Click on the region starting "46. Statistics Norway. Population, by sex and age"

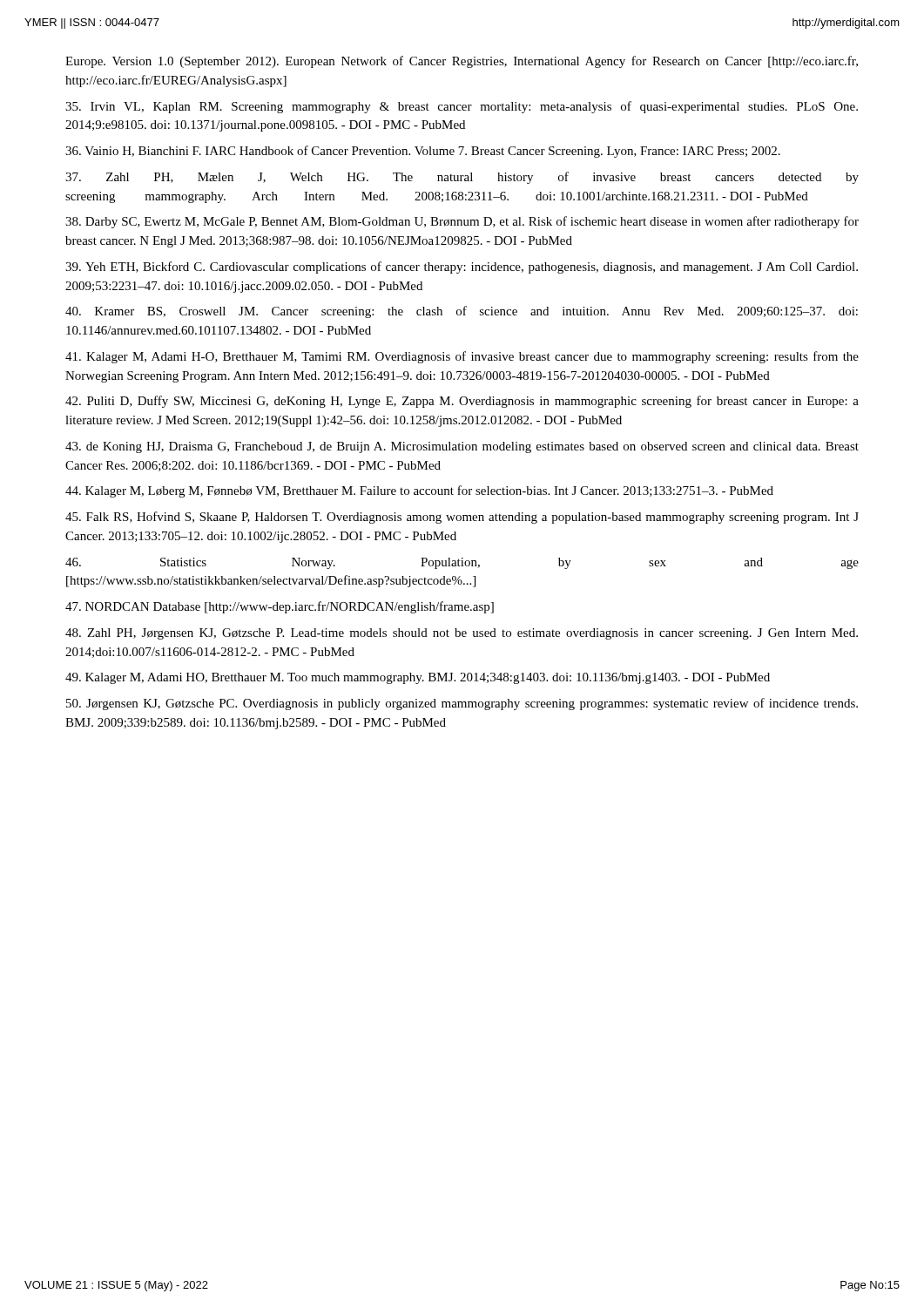pos(462,571)
